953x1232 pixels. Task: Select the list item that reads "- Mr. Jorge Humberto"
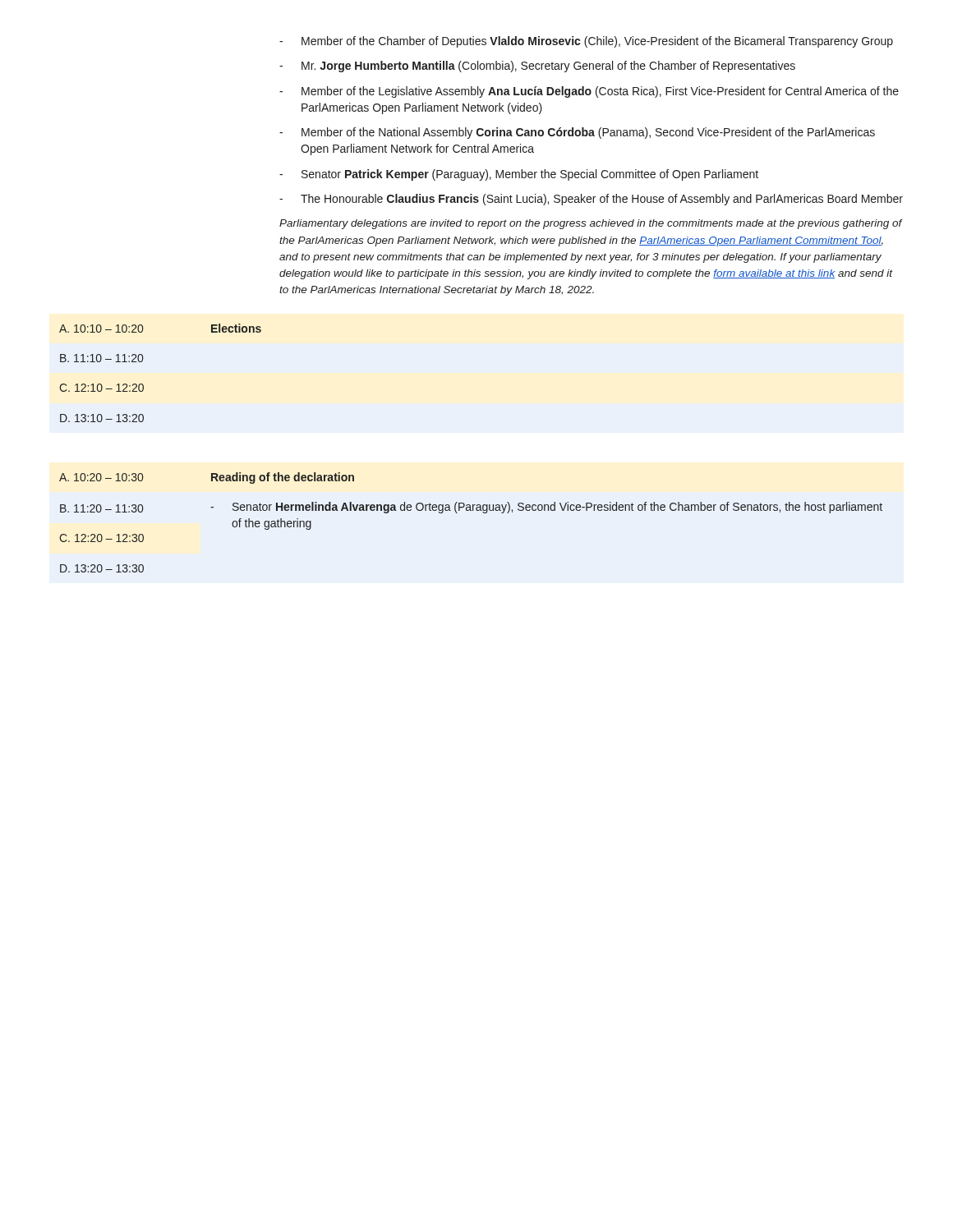[592, 66]
